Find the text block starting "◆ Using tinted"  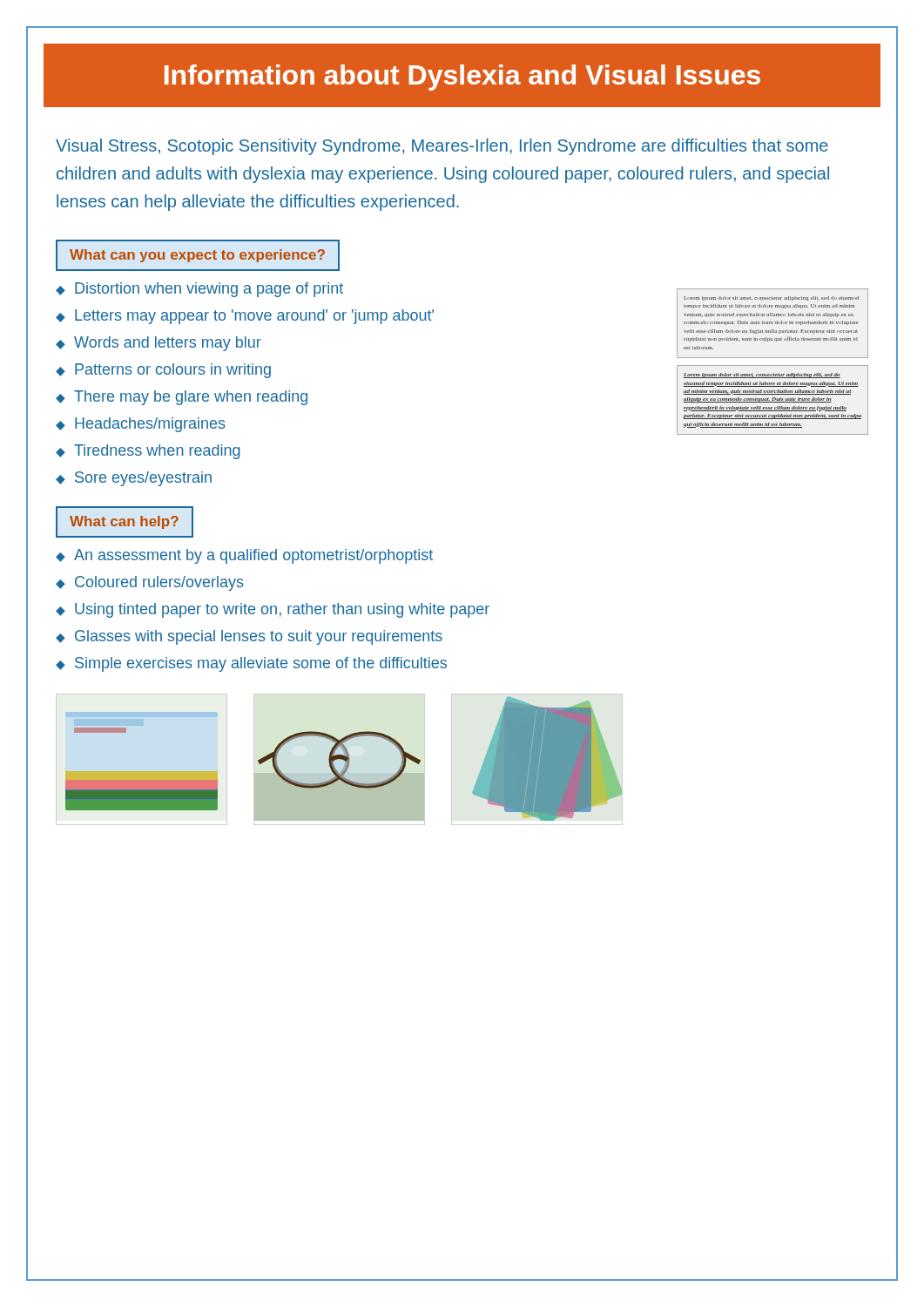click(273, 609)
